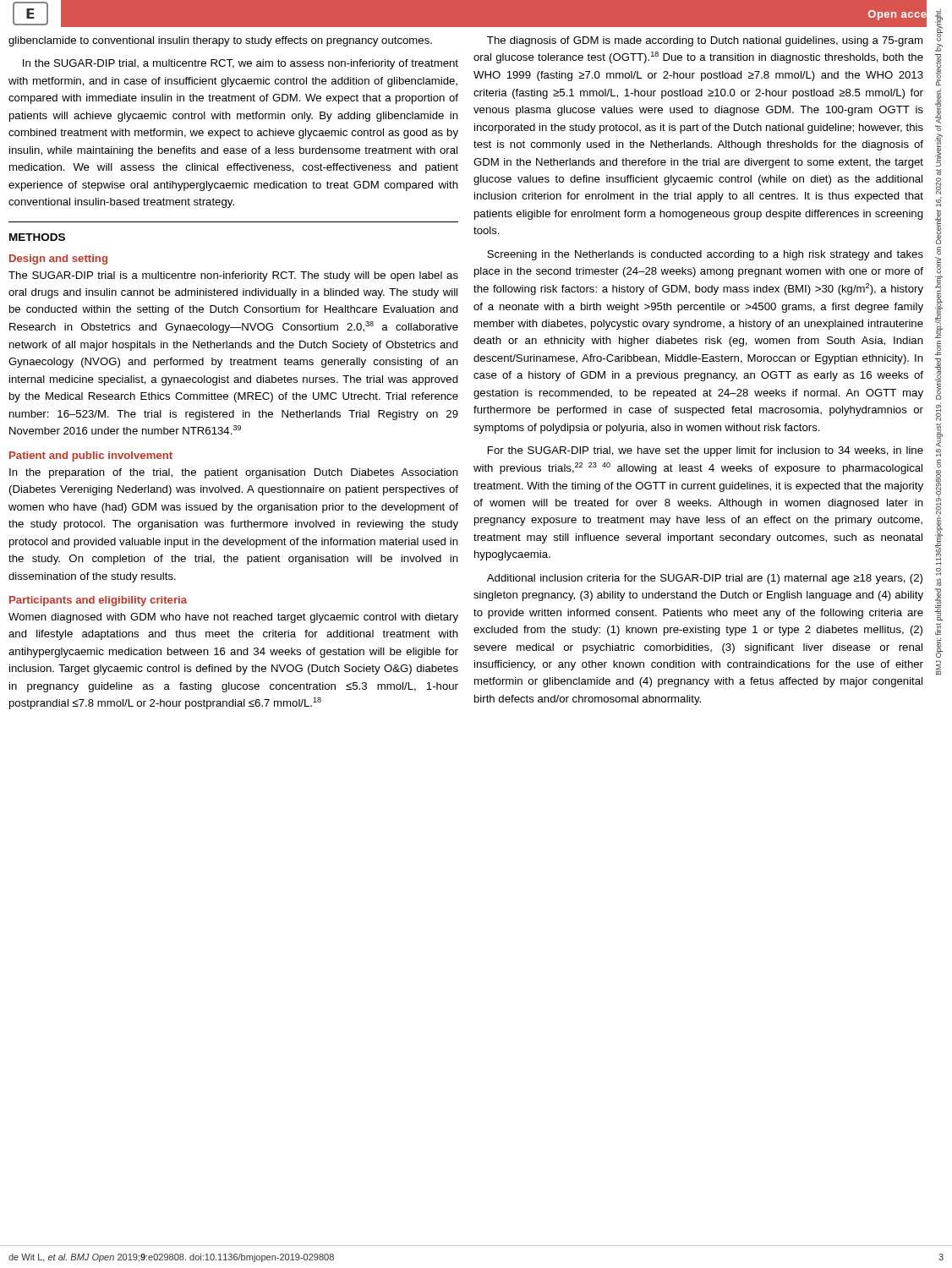The height and width of the screenshot is (1268, 952).
Task: Click the passage that begins "glibenclamide to conventional insulin therapy to"
Action: [233, 122]
